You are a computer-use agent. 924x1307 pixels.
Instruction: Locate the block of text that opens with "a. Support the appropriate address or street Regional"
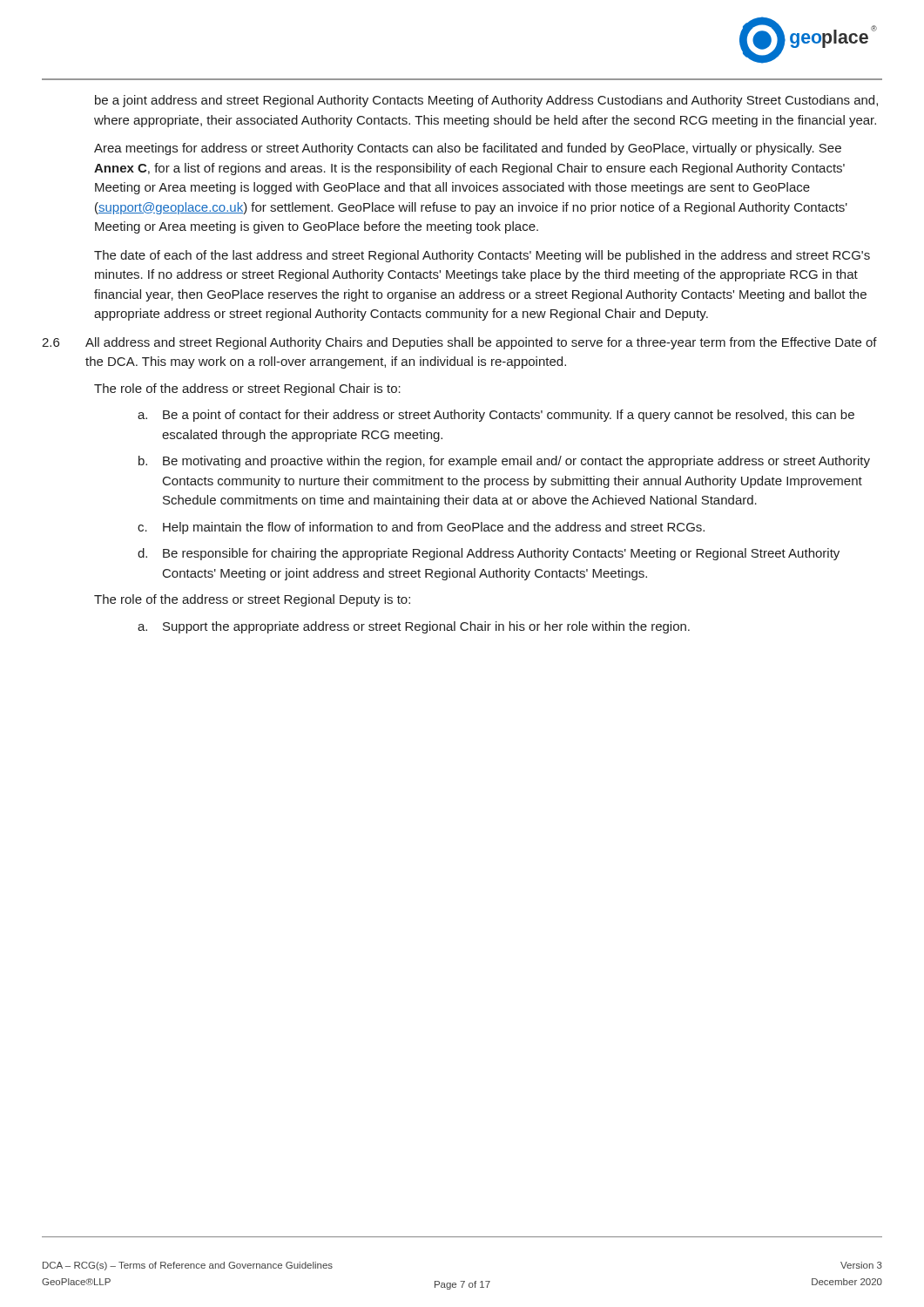click(x=510, y=626)
